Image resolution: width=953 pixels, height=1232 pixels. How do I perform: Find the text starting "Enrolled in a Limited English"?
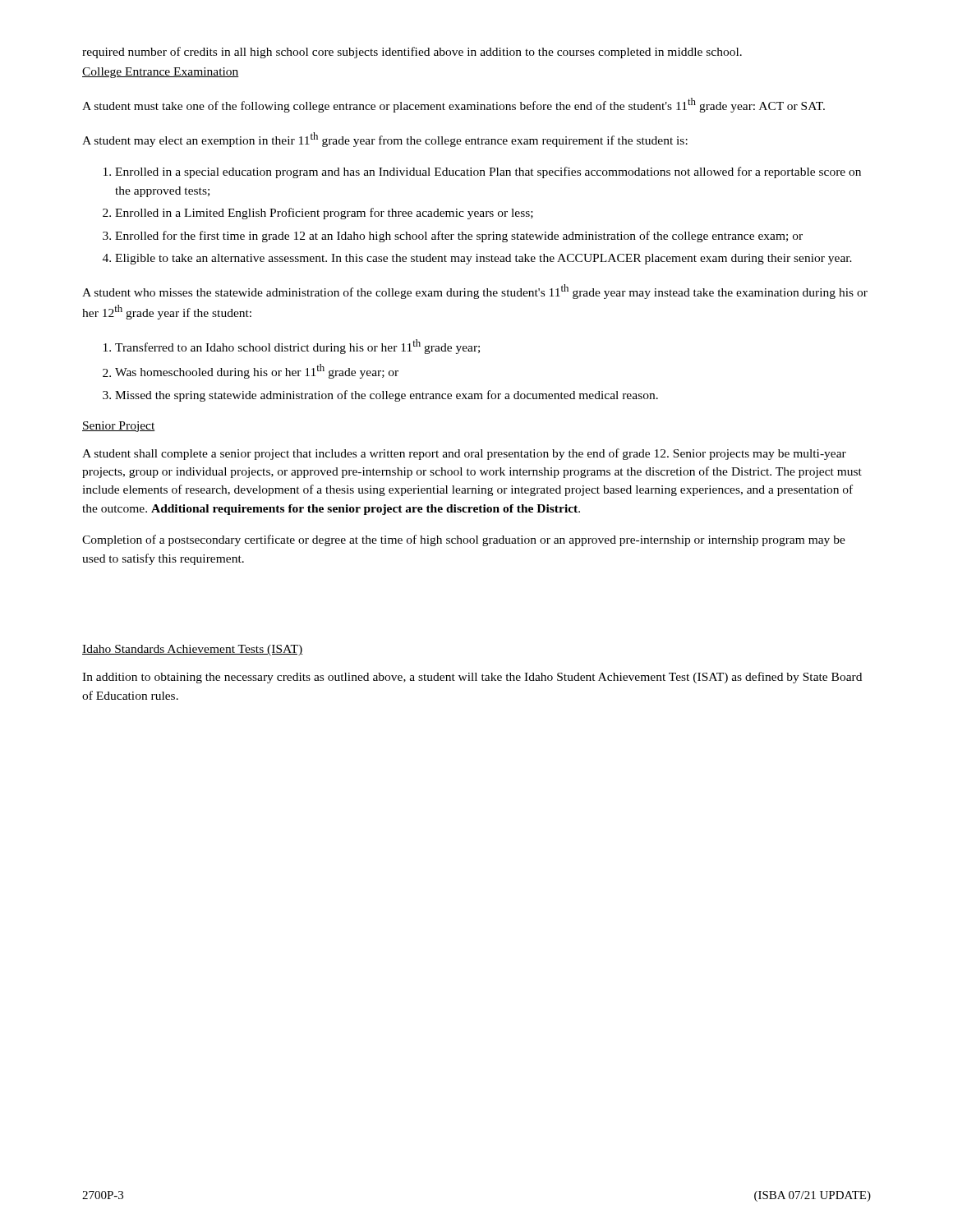point(324,212)
